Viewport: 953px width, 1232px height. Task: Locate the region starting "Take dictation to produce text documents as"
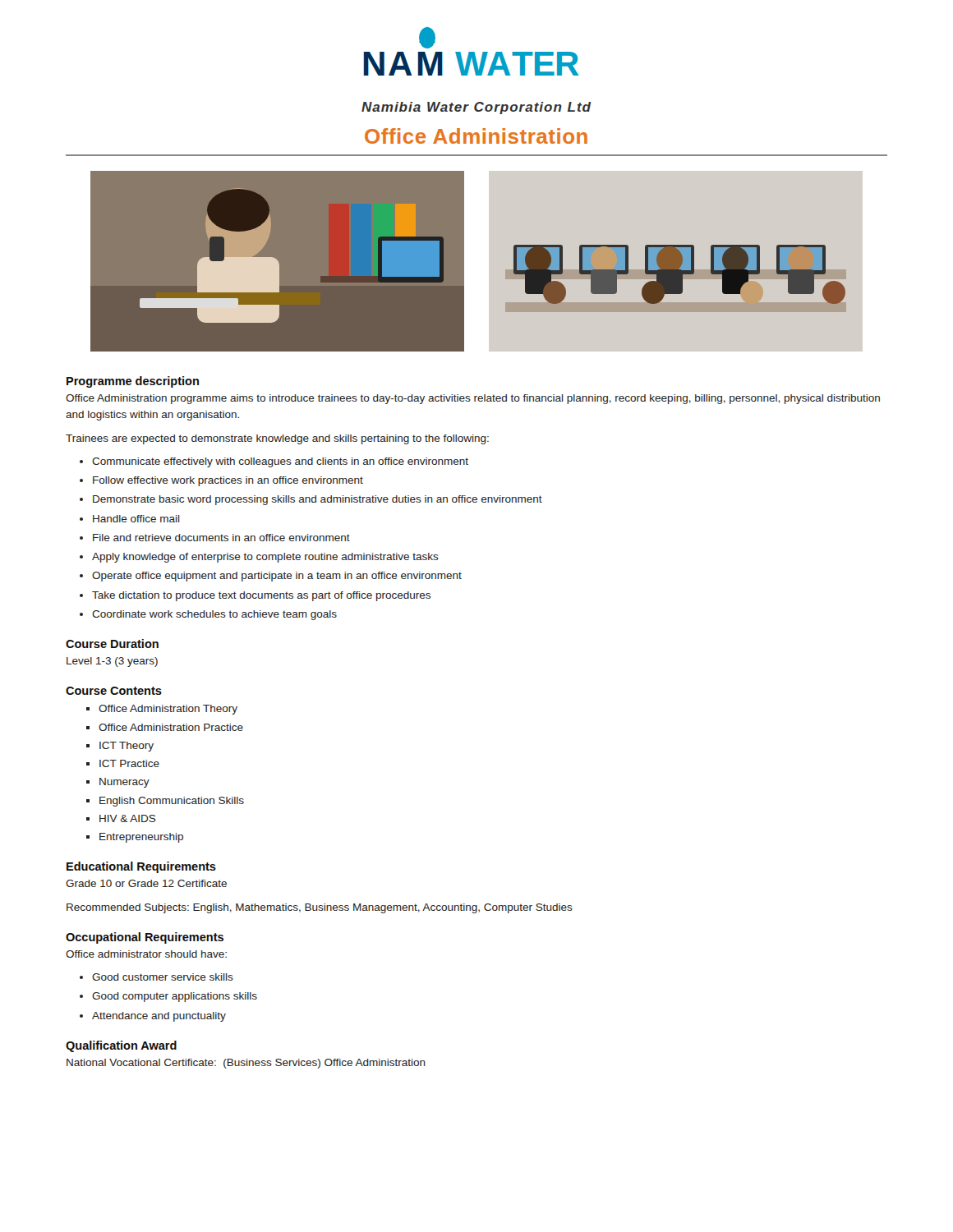pyautogui.click(x=262, y=595)
